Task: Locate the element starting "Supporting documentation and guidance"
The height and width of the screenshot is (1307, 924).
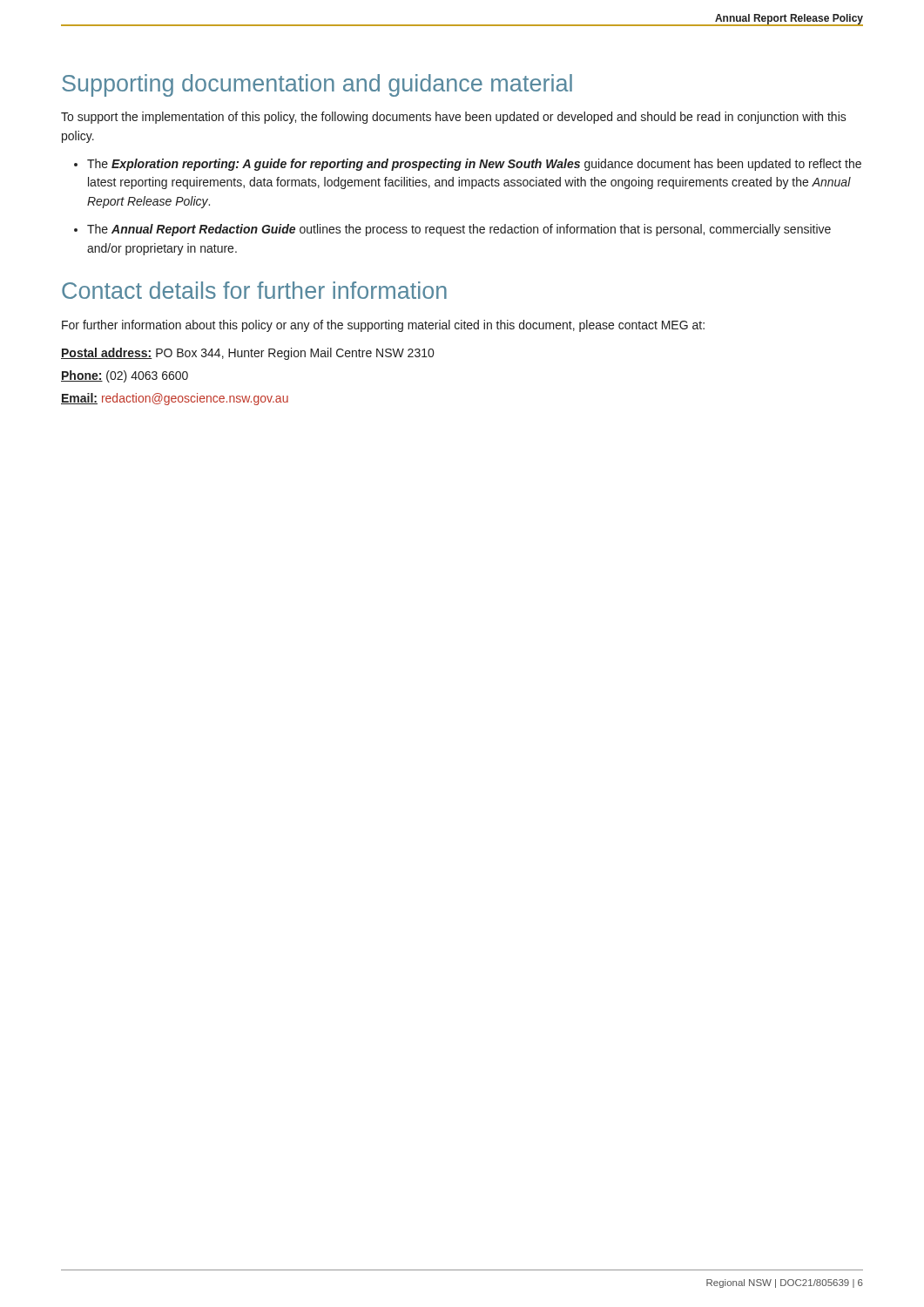Action: (317, 84)
